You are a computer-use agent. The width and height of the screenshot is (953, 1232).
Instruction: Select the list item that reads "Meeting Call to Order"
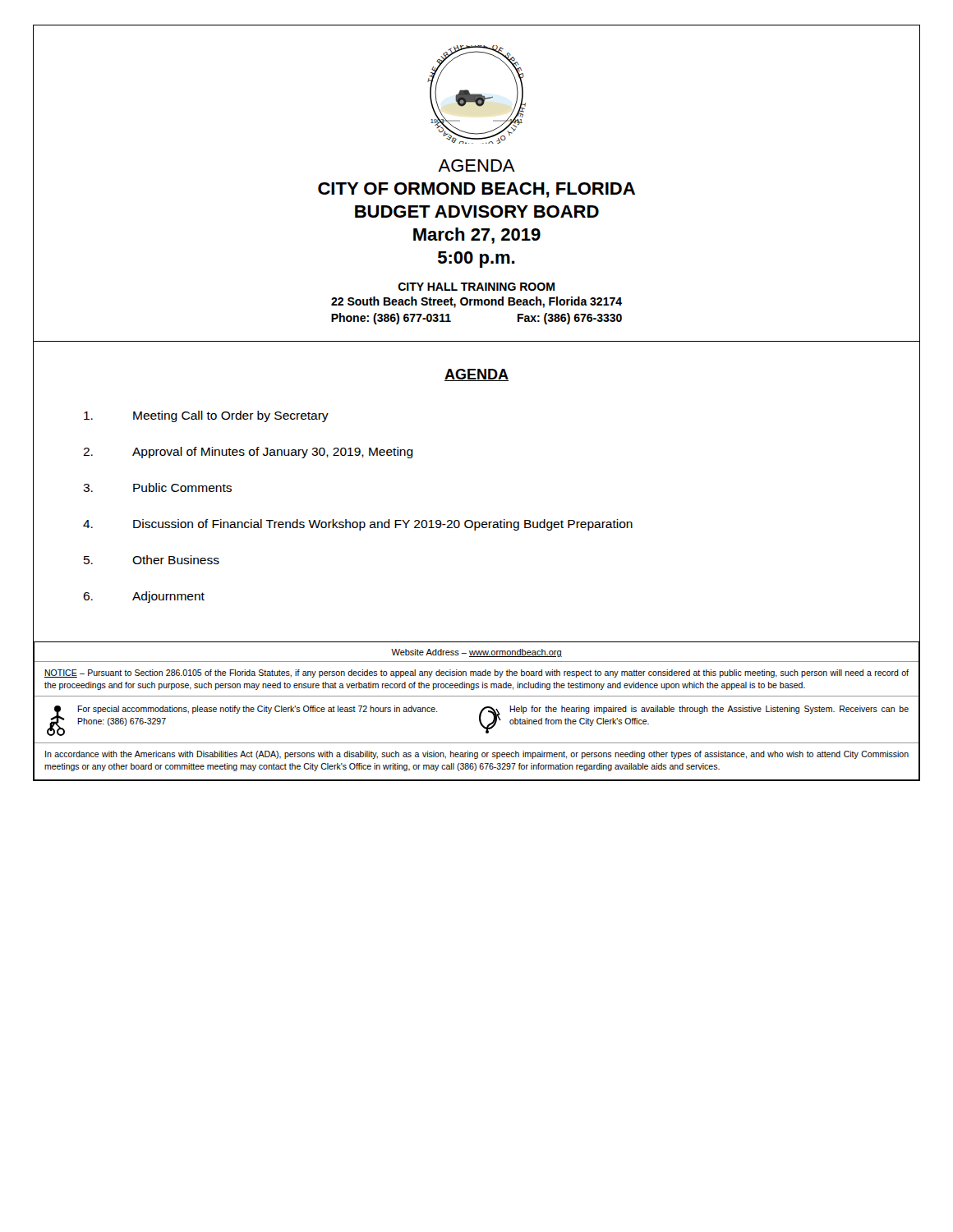pyautogui.click(x=206, y=416)
